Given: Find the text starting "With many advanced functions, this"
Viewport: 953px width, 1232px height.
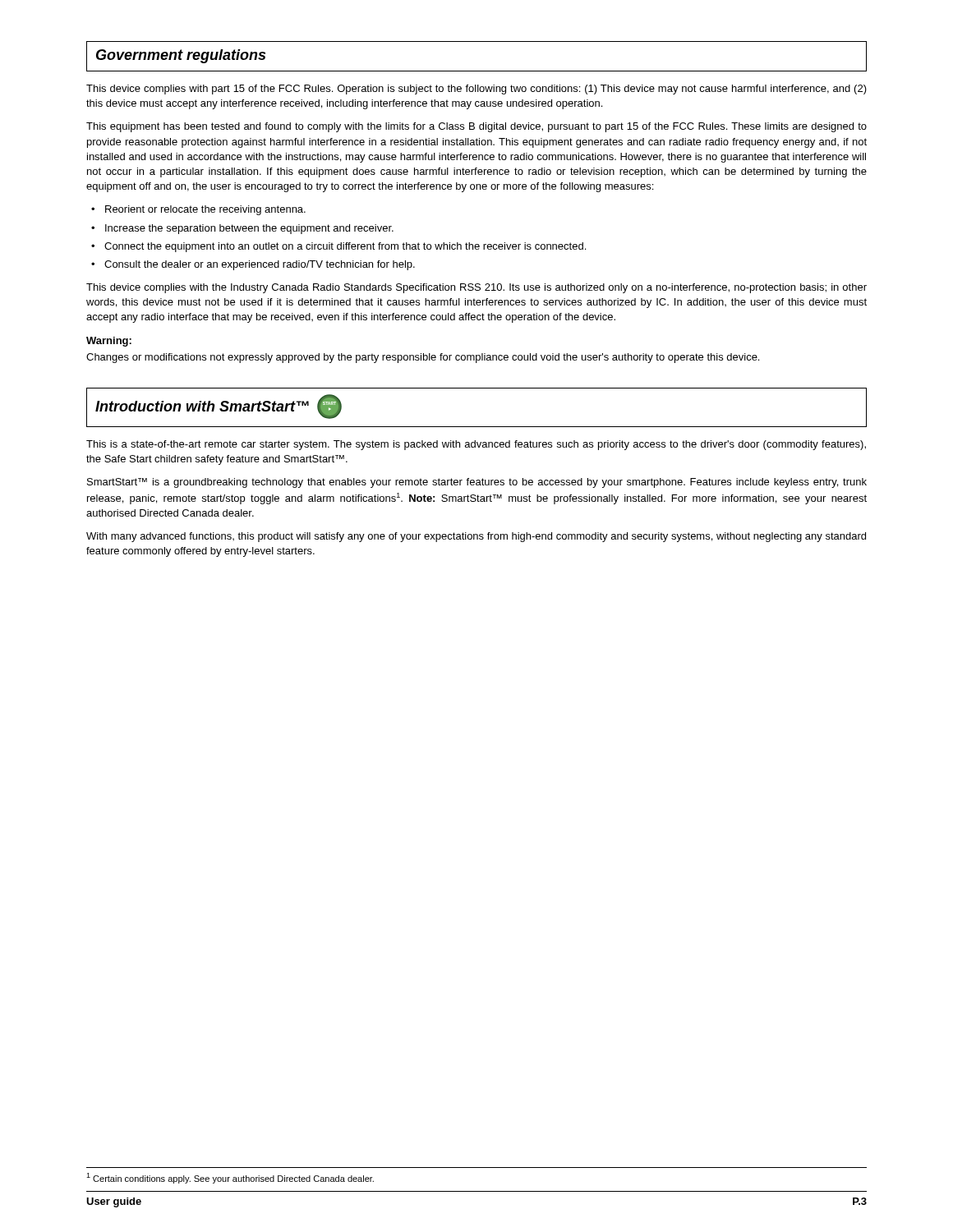Looking at the screenshot, I should pyautogui.click(x=476, y=544).
